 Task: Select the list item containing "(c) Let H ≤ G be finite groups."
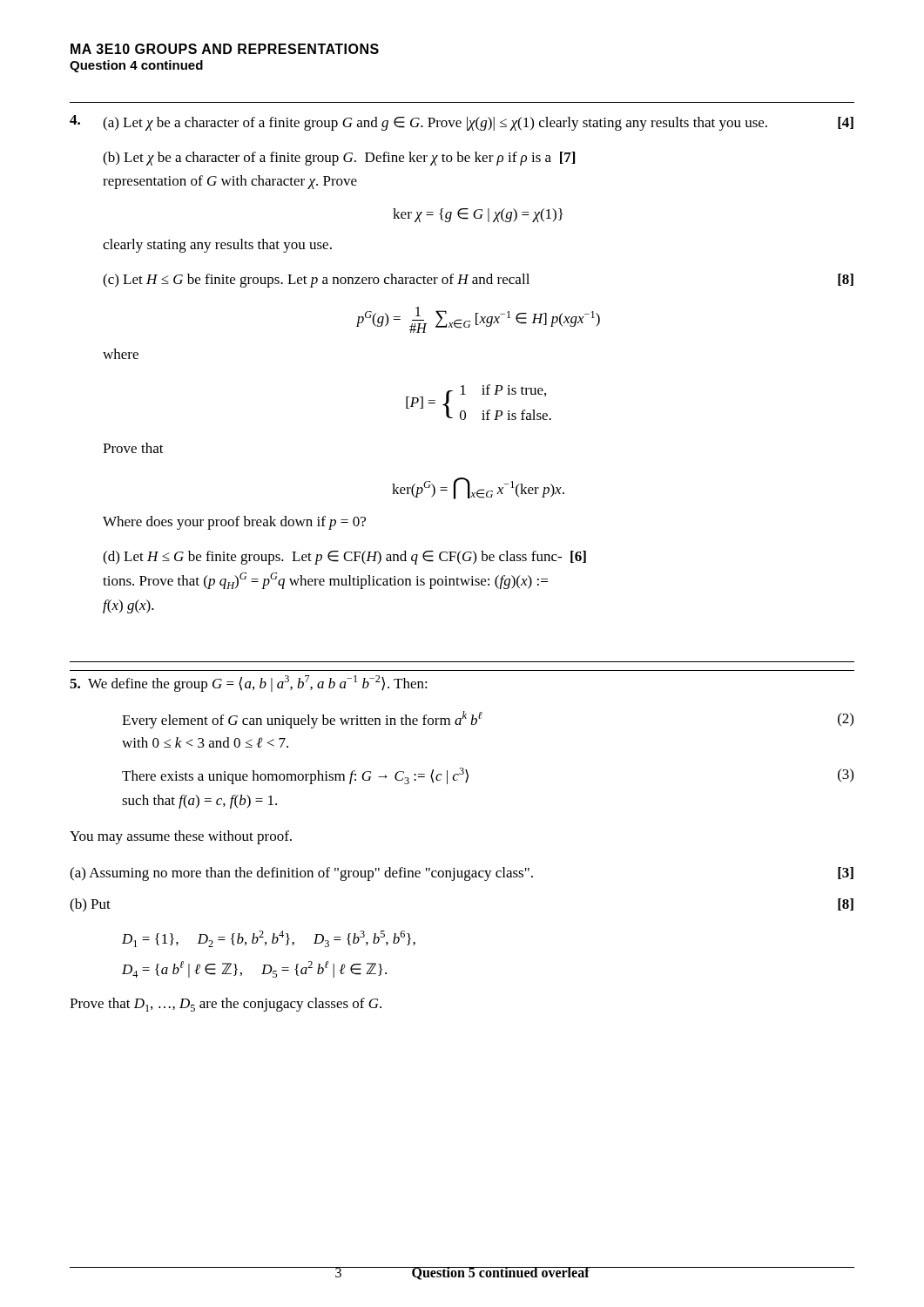click(x=479, y=280)
